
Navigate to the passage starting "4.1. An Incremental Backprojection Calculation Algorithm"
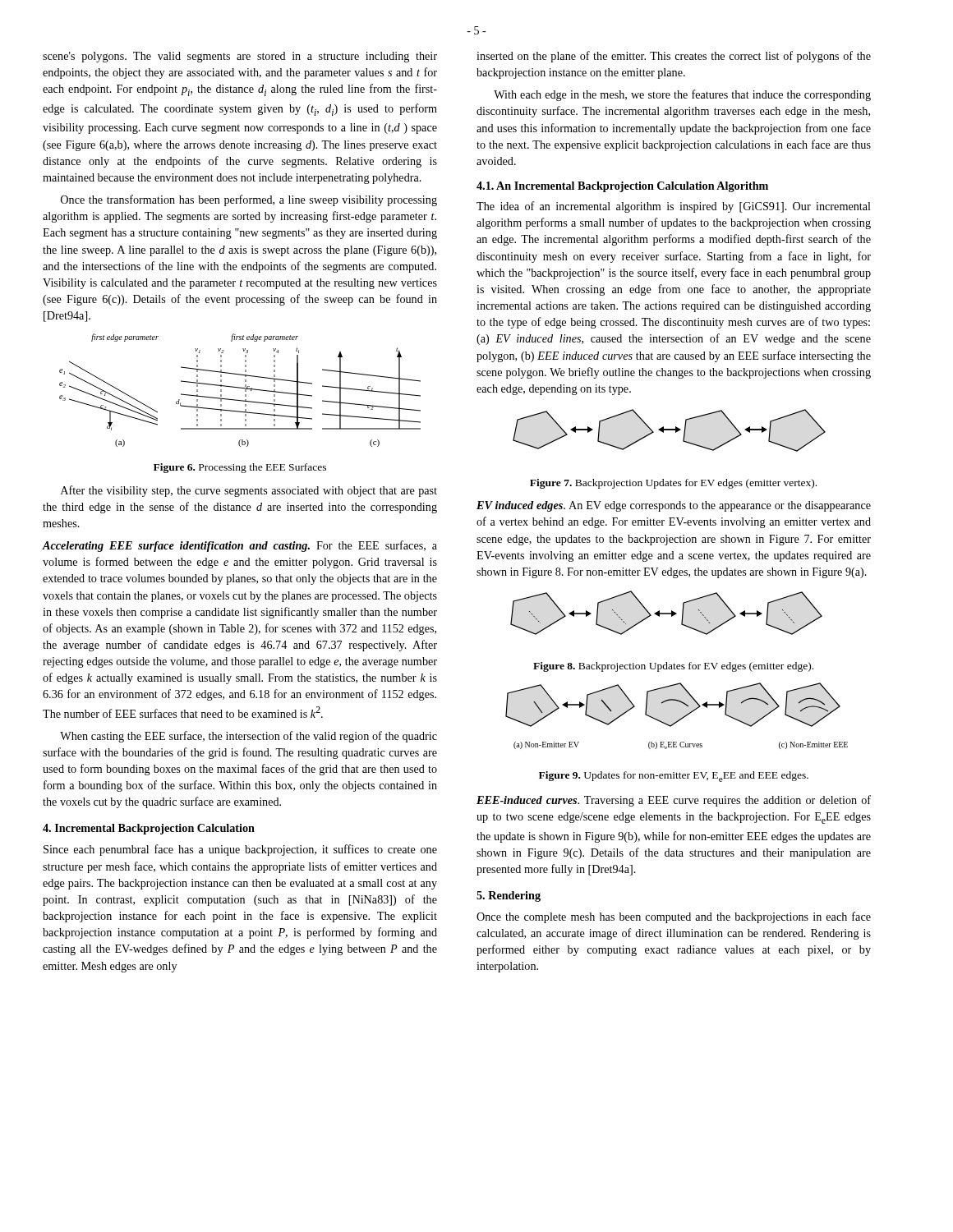[622, 186]
